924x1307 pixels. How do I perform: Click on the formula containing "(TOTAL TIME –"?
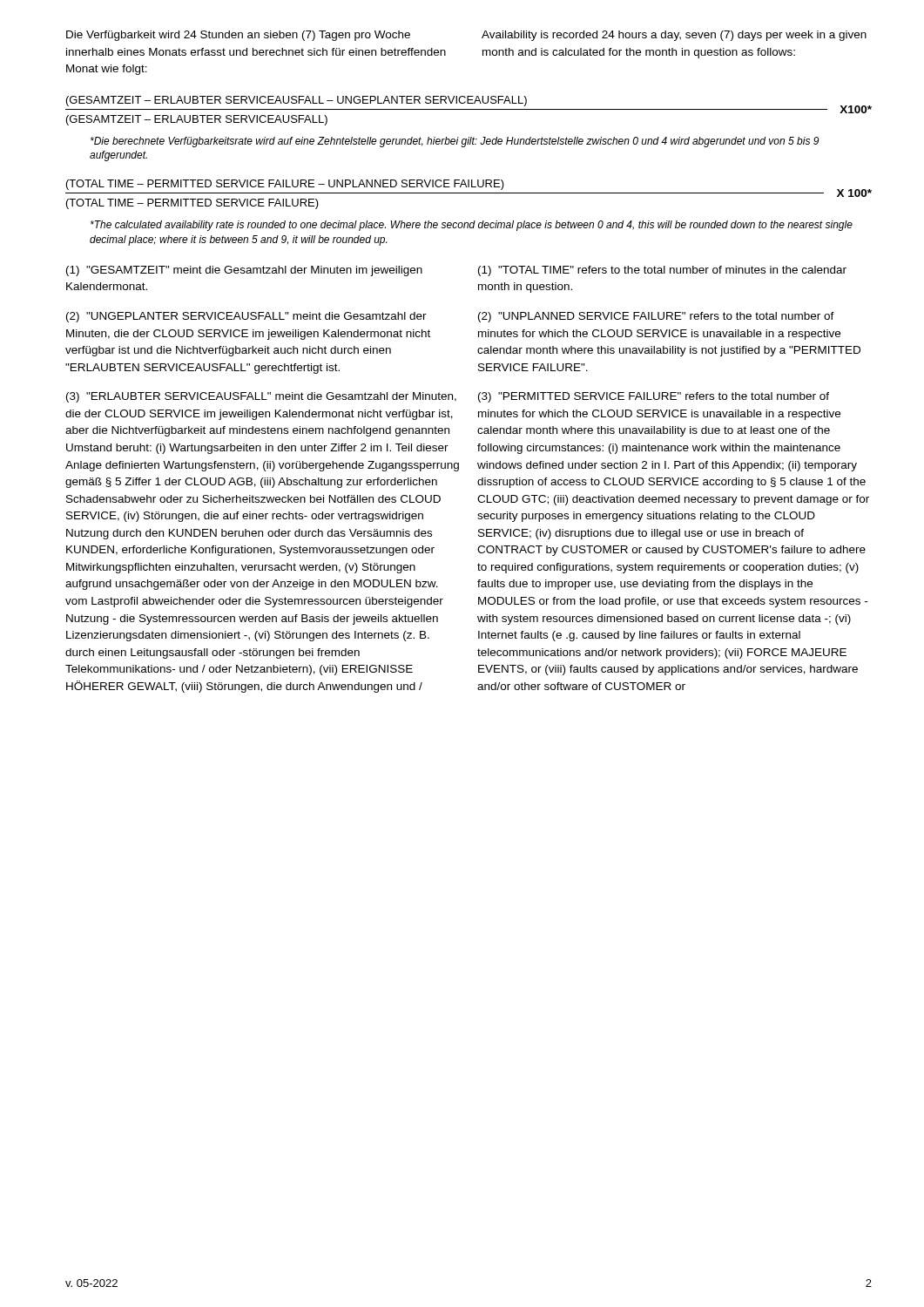[469, 193]
